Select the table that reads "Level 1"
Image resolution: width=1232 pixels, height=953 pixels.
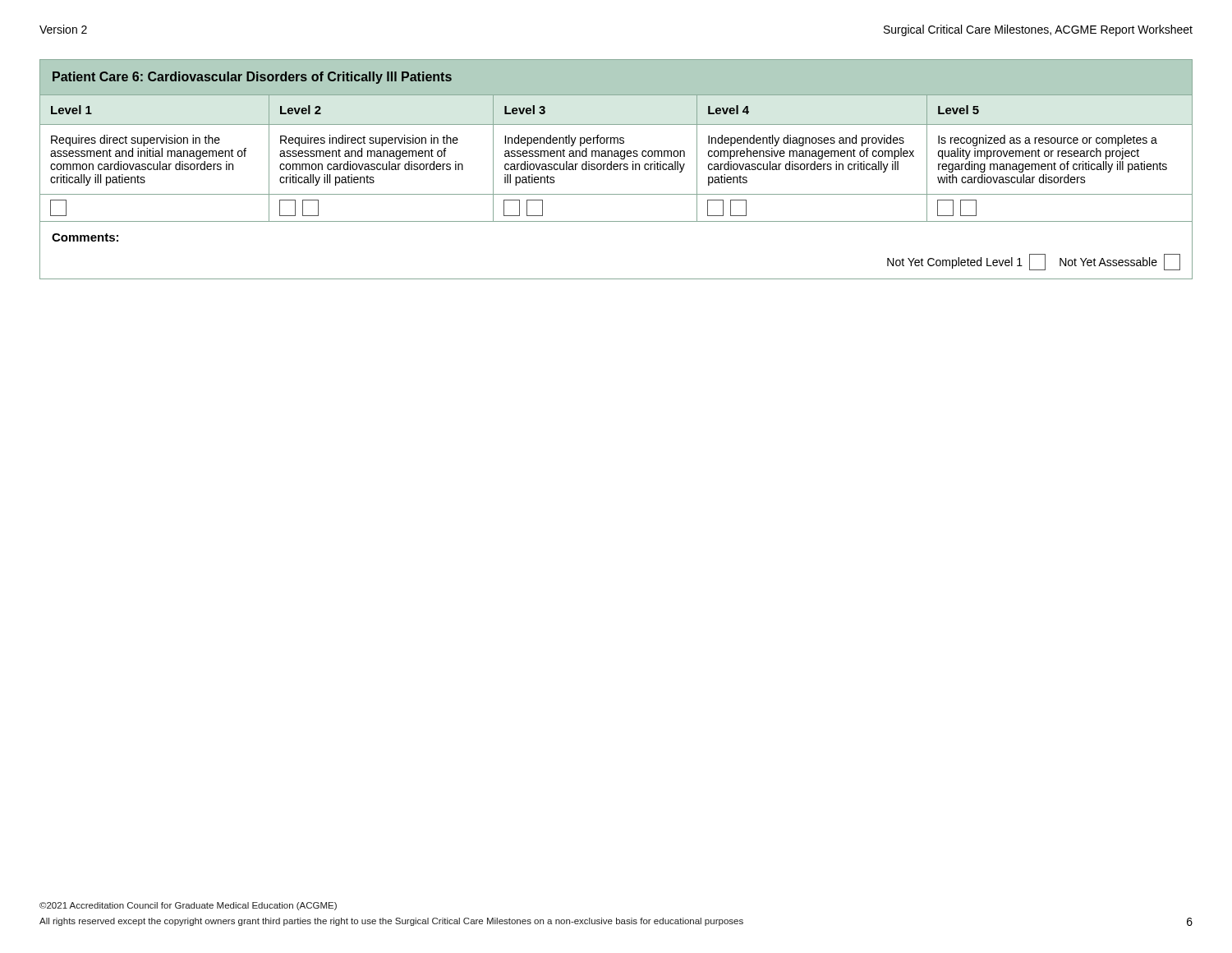[616, 169]
